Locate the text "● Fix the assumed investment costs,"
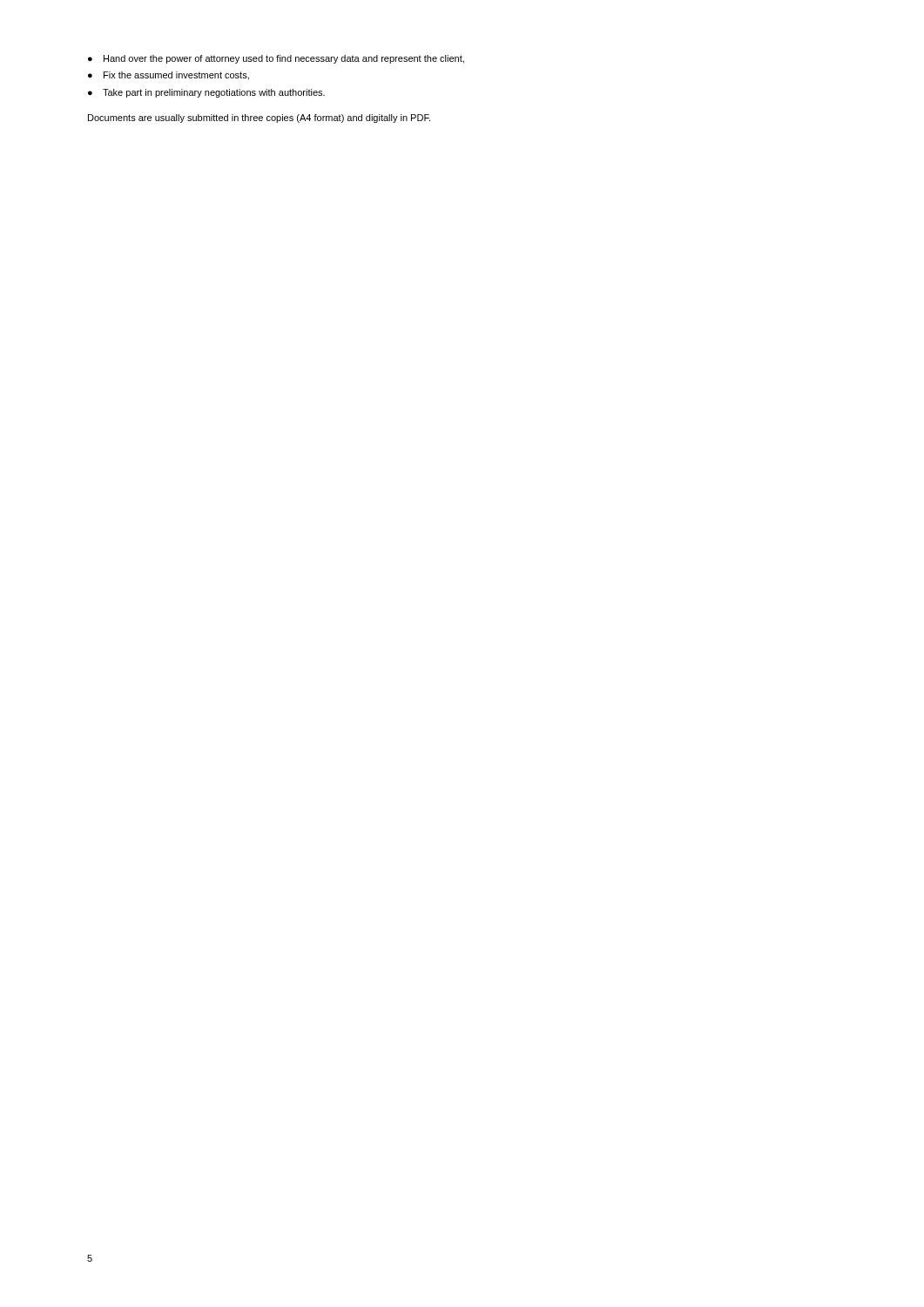Viewport: 924px width, 1307px height. coord(168,76)
